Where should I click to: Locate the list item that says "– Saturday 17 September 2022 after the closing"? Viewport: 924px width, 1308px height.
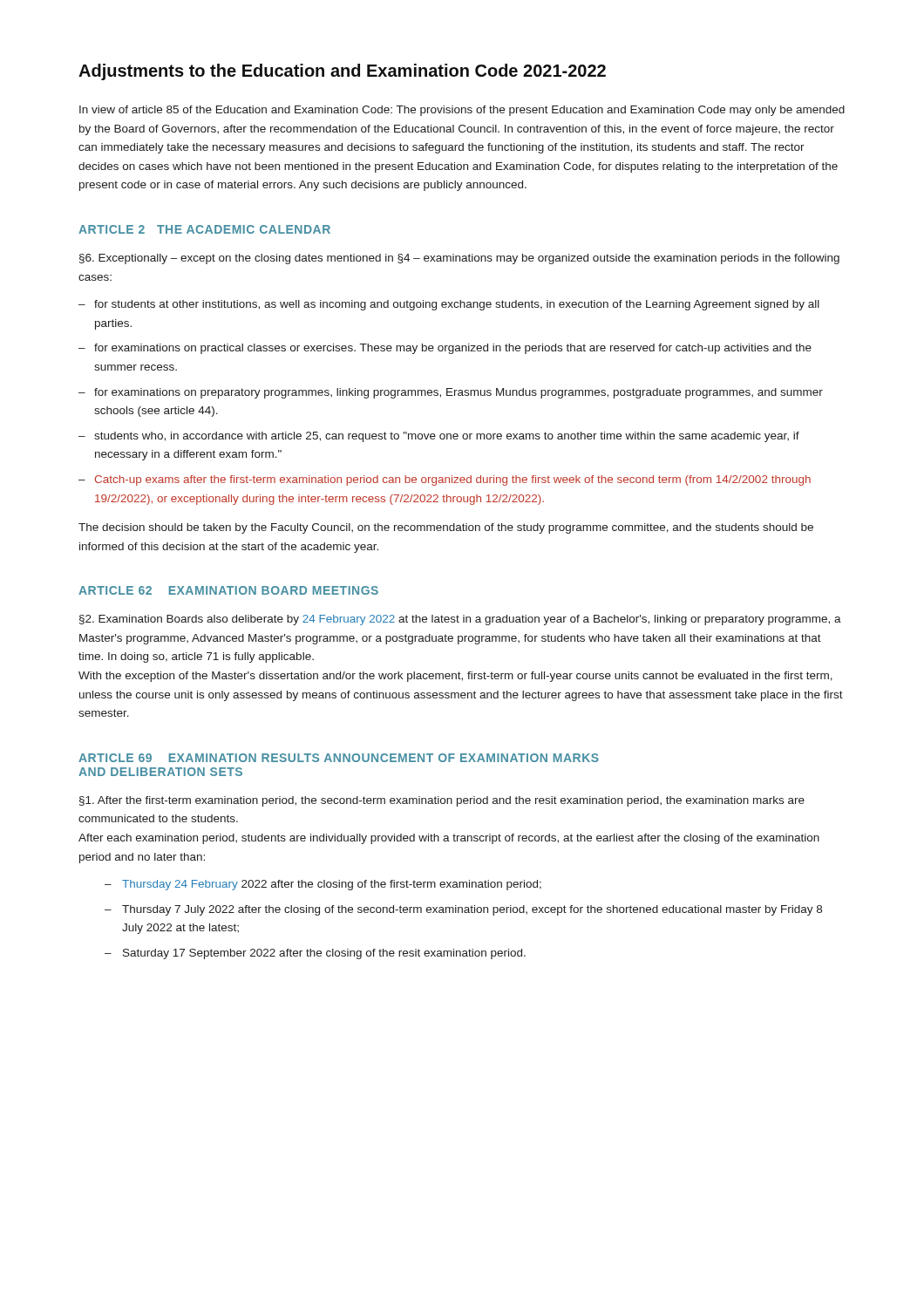(x=475, y=953)
